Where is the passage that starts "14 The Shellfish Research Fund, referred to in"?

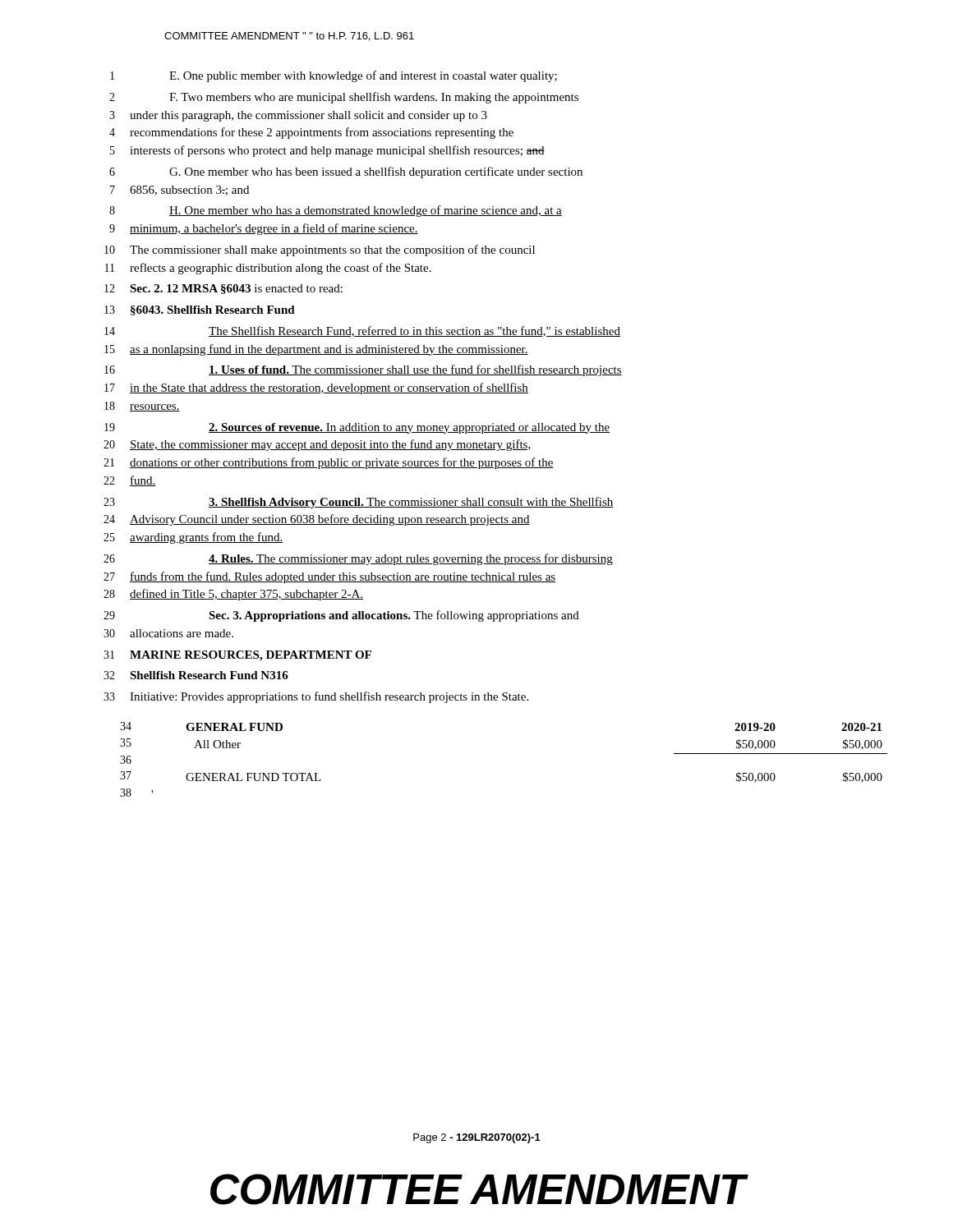(x=476, y=331)
